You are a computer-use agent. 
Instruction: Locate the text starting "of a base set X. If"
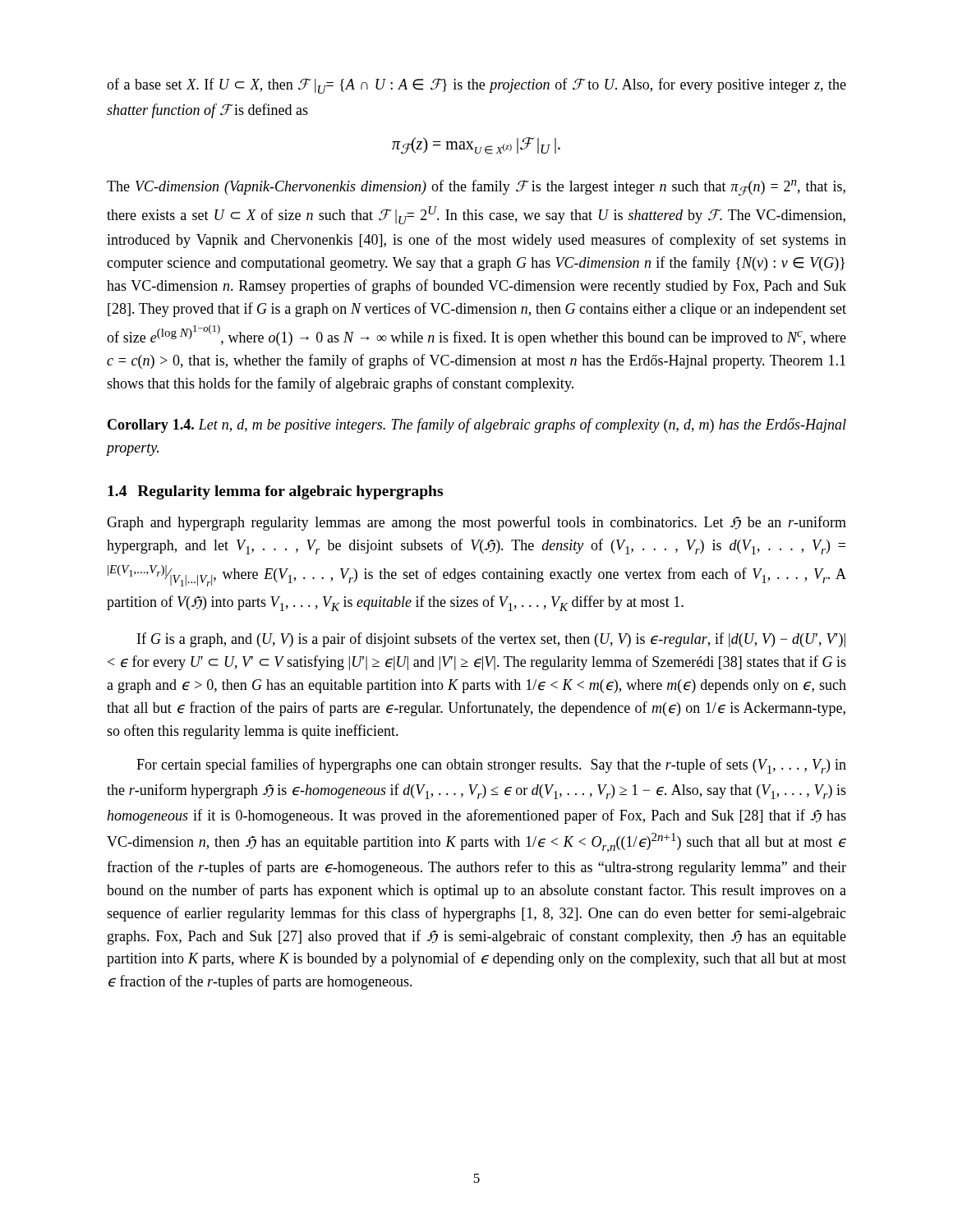[x=476, y=98]
